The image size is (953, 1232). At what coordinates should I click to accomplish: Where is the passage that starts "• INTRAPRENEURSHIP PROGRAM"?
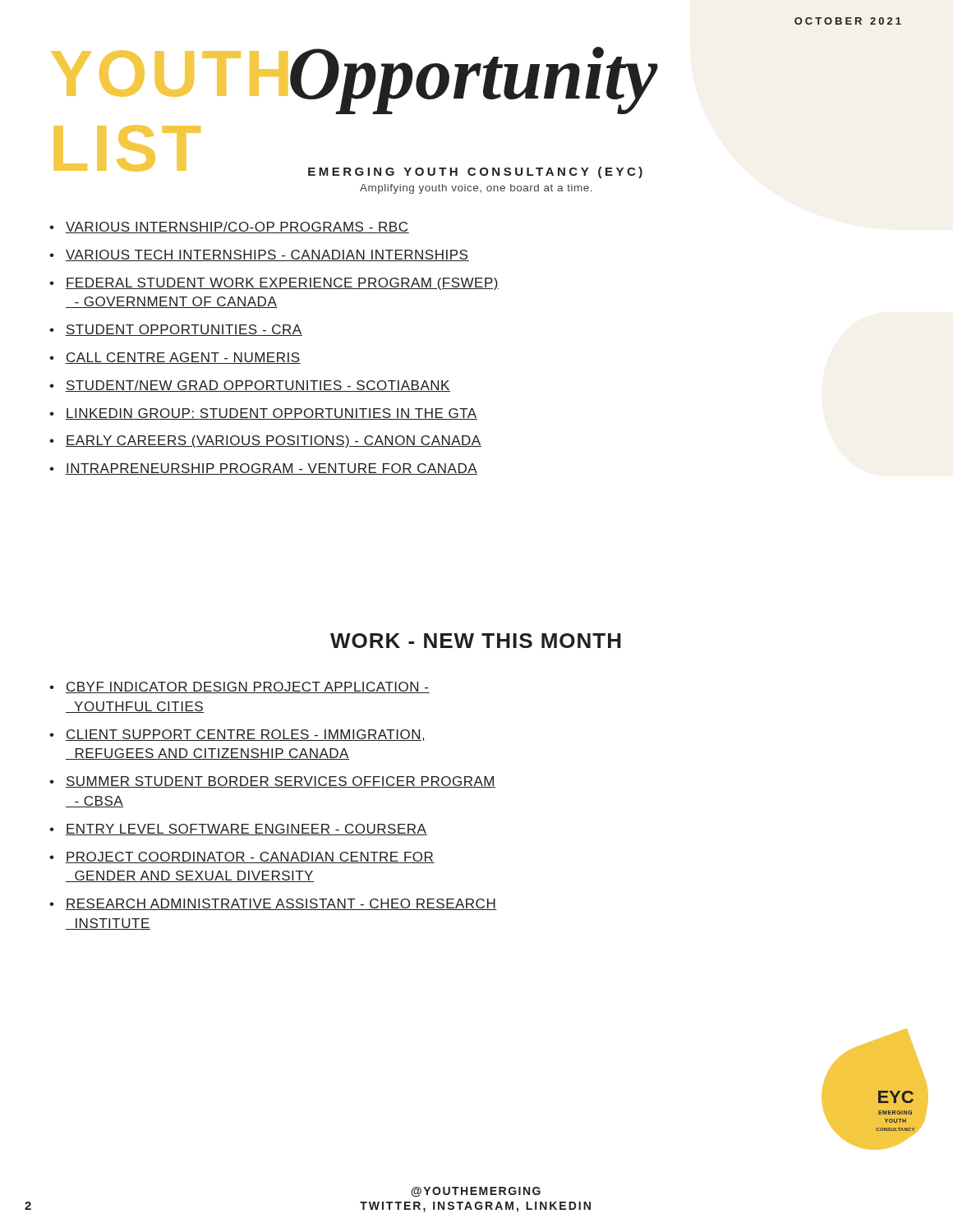tap(263, 469)
